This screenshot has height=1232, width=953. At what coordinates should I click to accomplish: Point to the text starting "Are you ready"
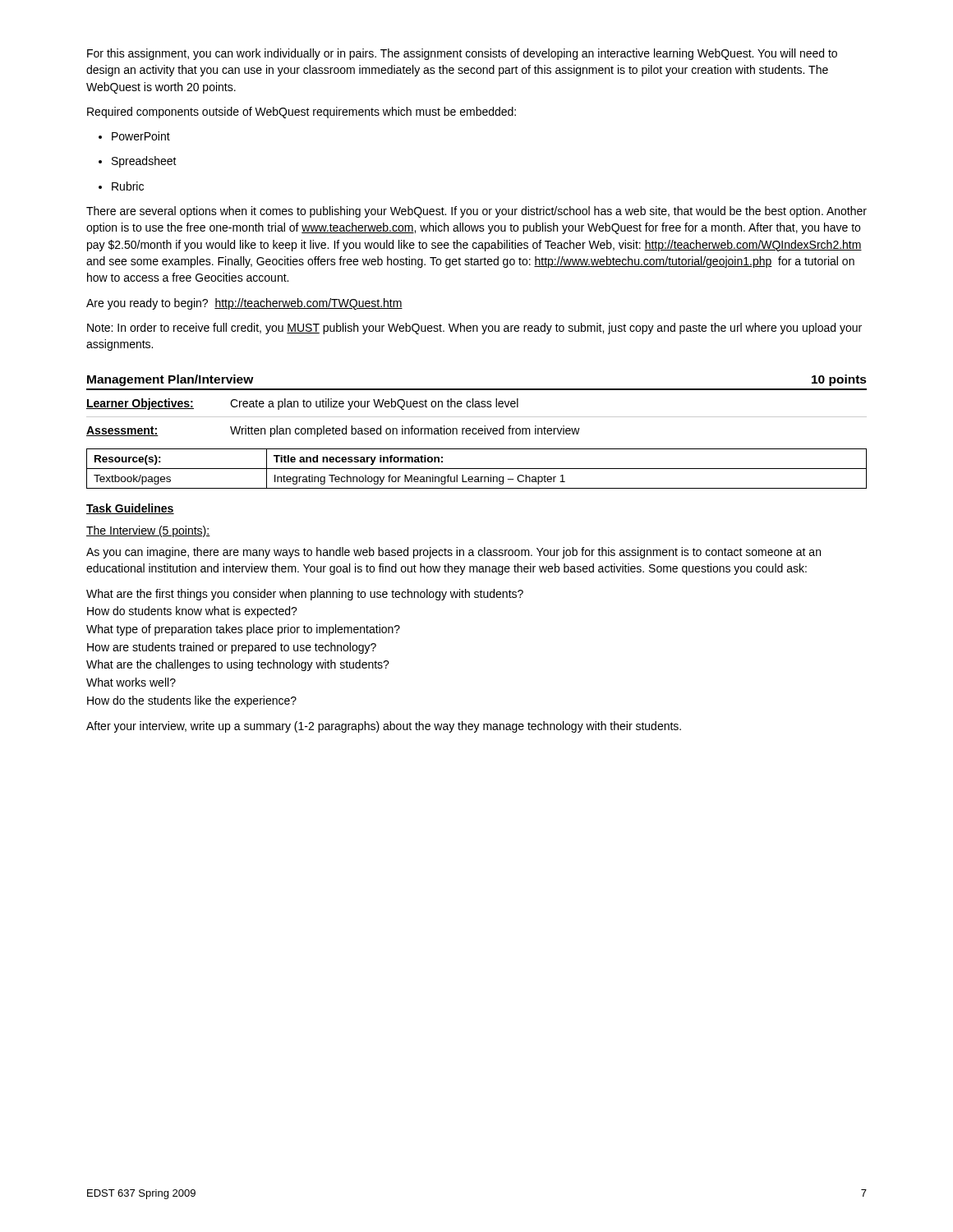coord(244,304)
